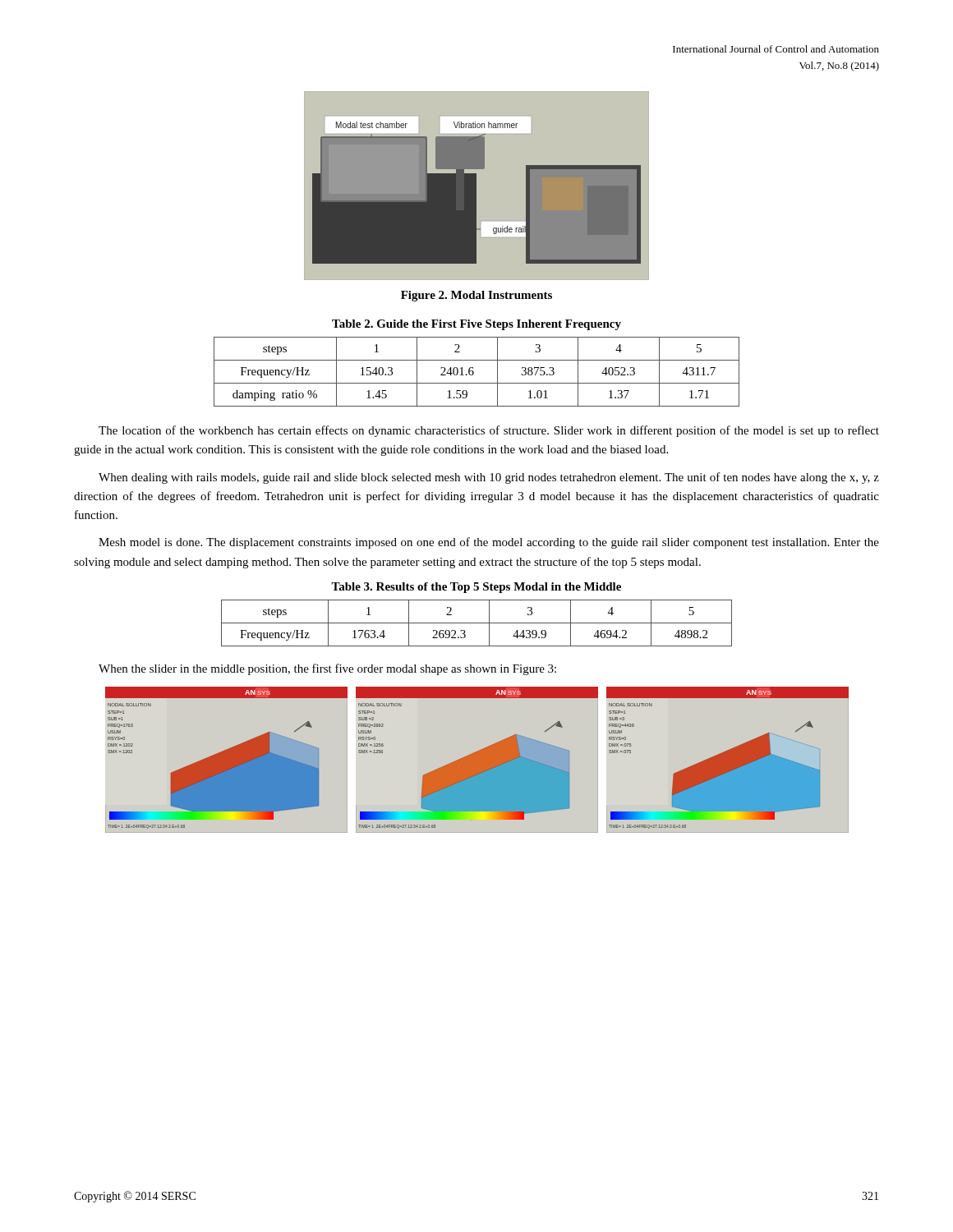This screenshot has height=1232, width=953.
Task: Point to the text starting "Mesh model is done. The"
Action: (x=476, y=552)
